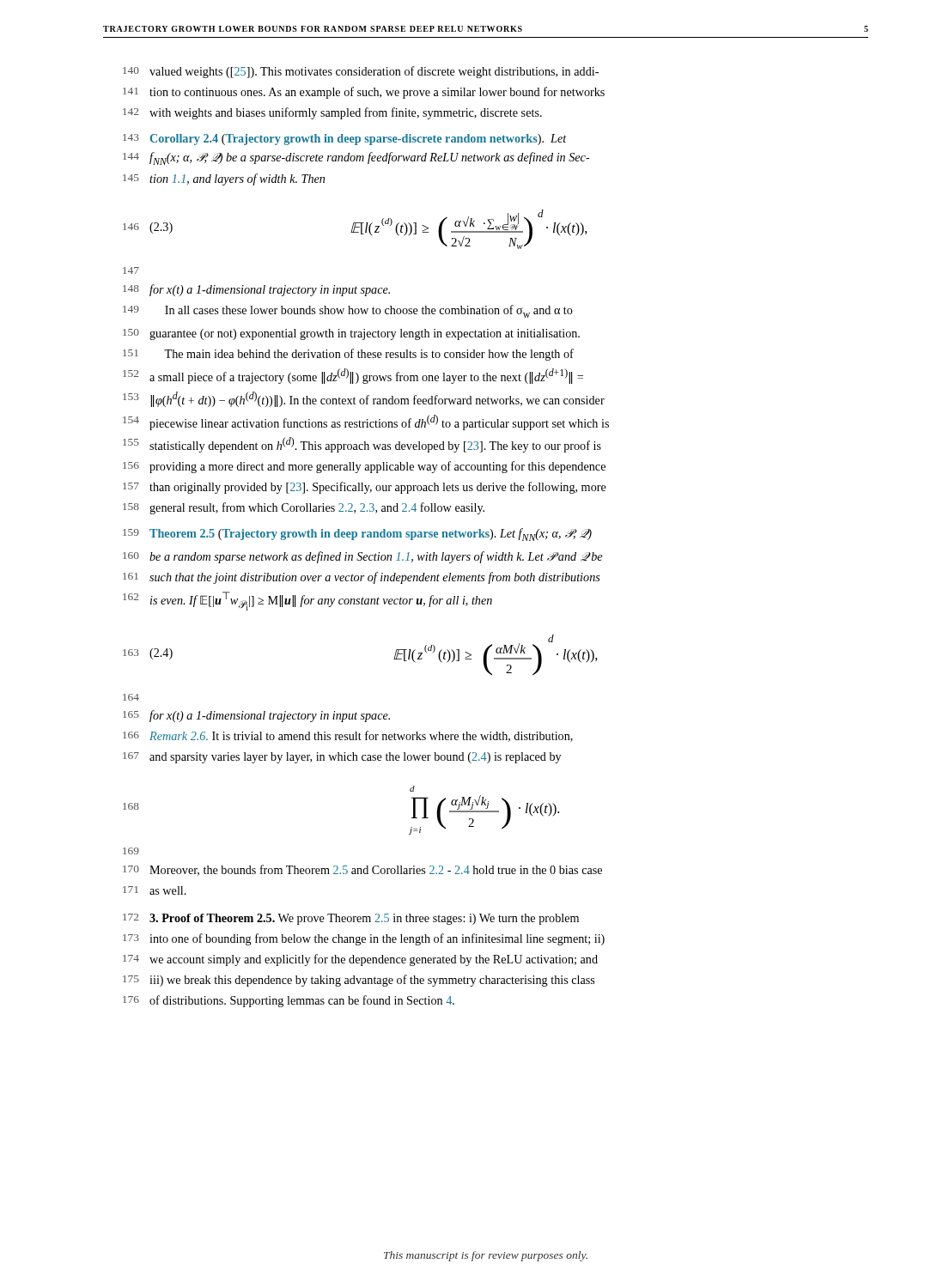Select the element starting "170 Moreover, the bounds from"
Viewport: 937px width, 1288px height.
tap(486, 880)
